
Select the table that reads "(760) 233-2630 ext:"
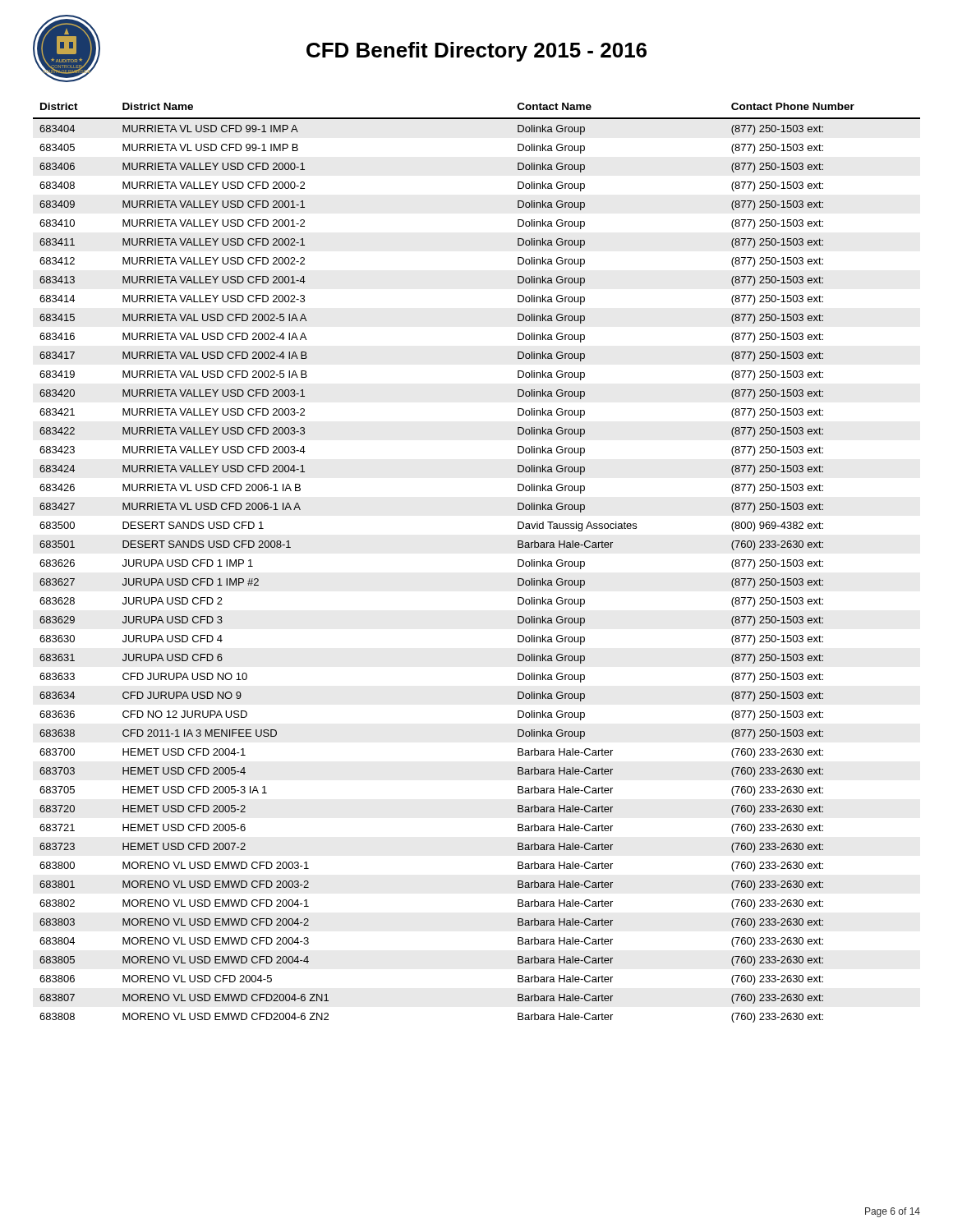476,561
